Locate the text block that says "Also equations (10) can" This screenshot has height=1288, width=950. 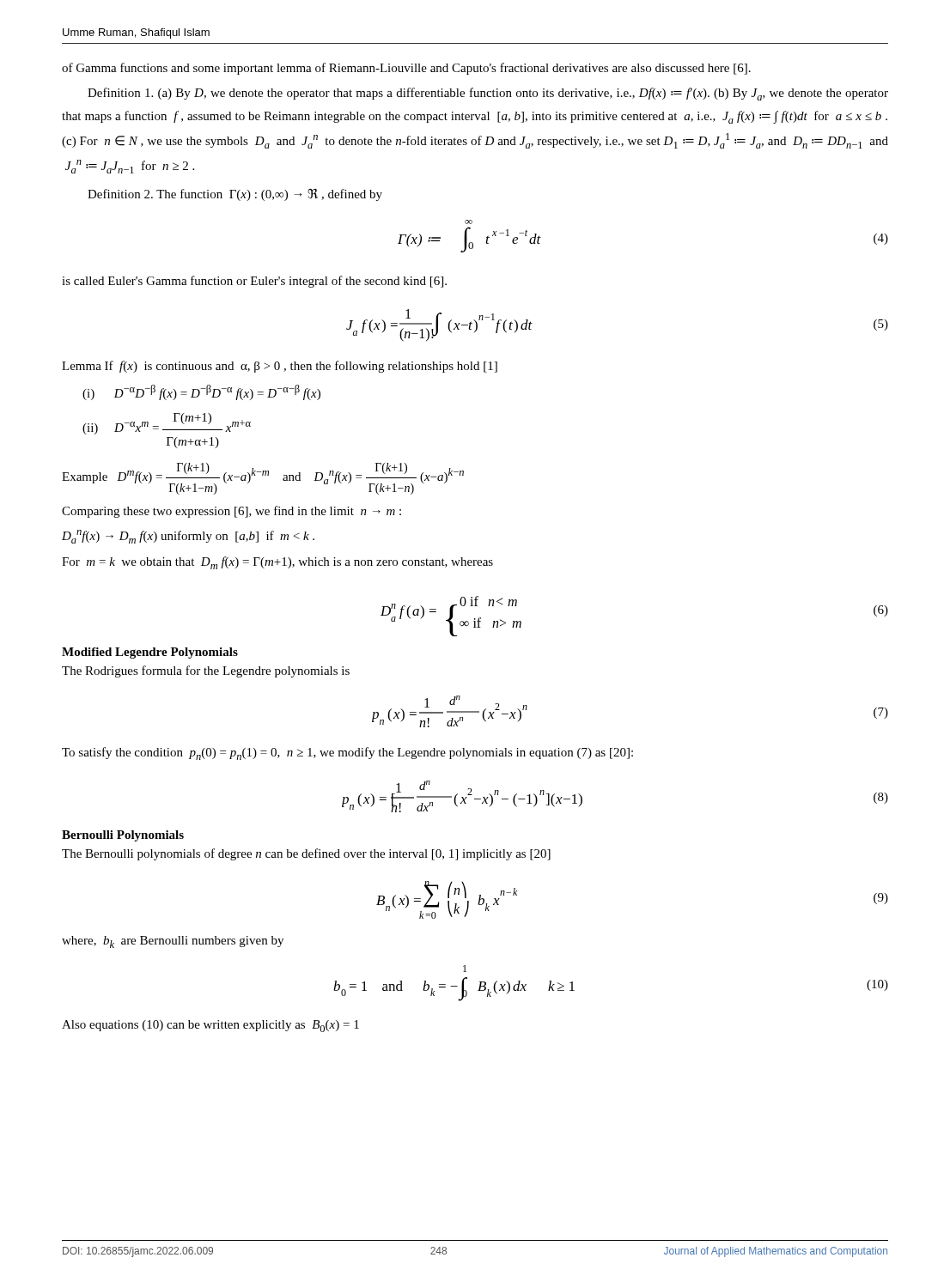[x=211, y=1026]
